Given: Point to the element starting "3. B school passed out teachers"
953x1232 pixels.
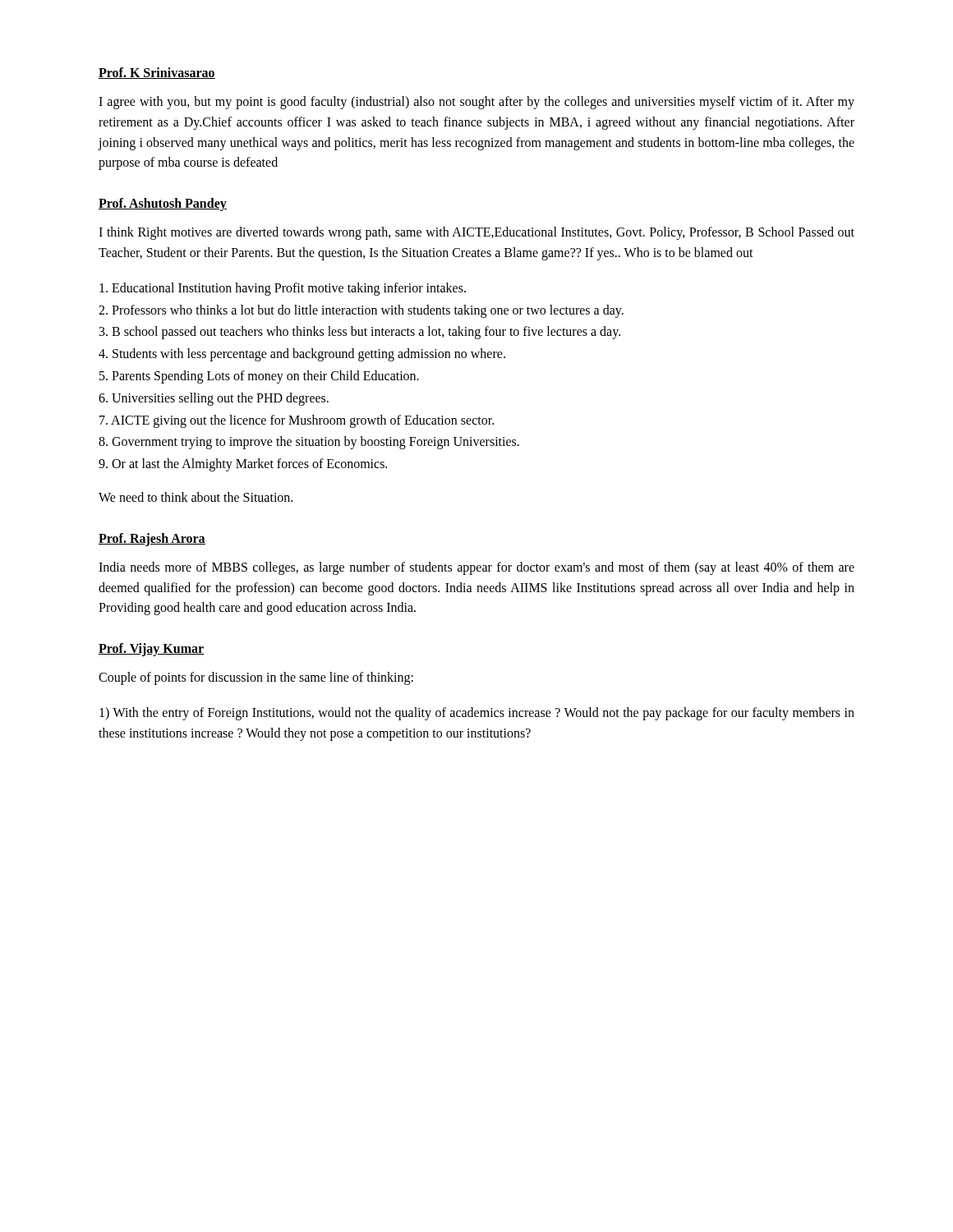Looking at the screenshot, I should (x=360, y=332).
